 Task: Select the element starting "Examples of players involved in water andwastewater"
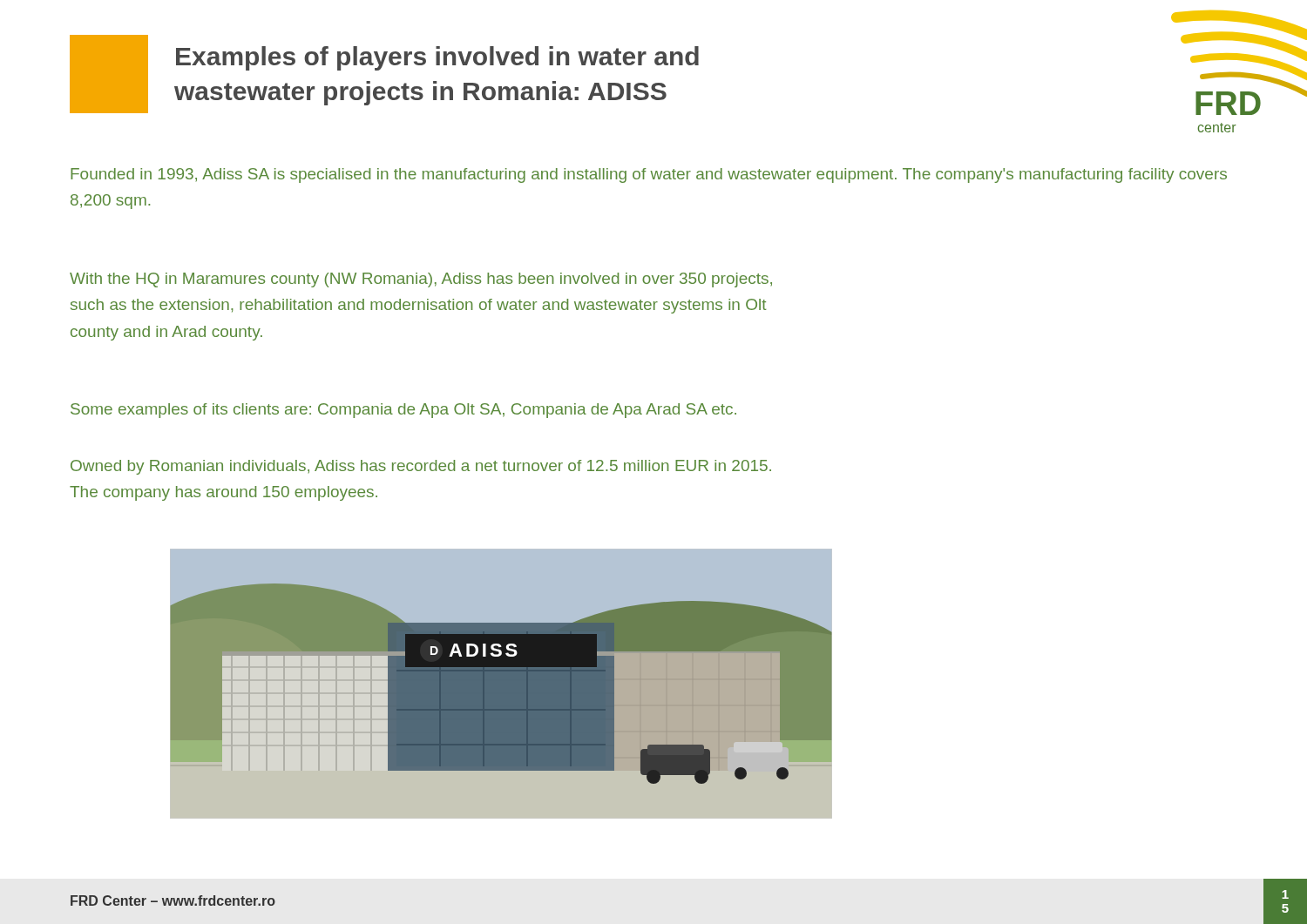tap(1209, 41)
